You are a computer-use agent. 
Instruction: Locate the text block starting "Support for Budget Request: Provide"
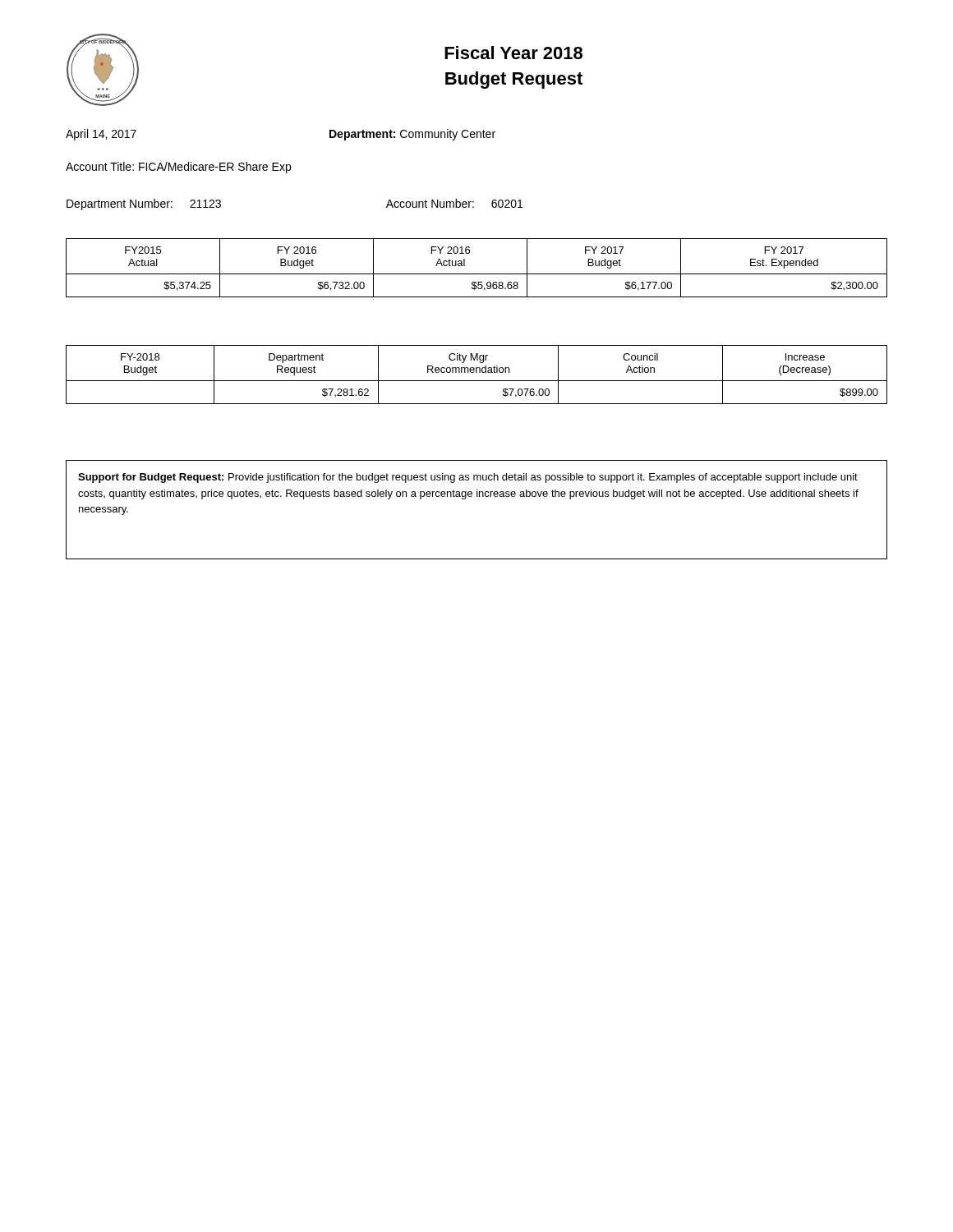468,493
